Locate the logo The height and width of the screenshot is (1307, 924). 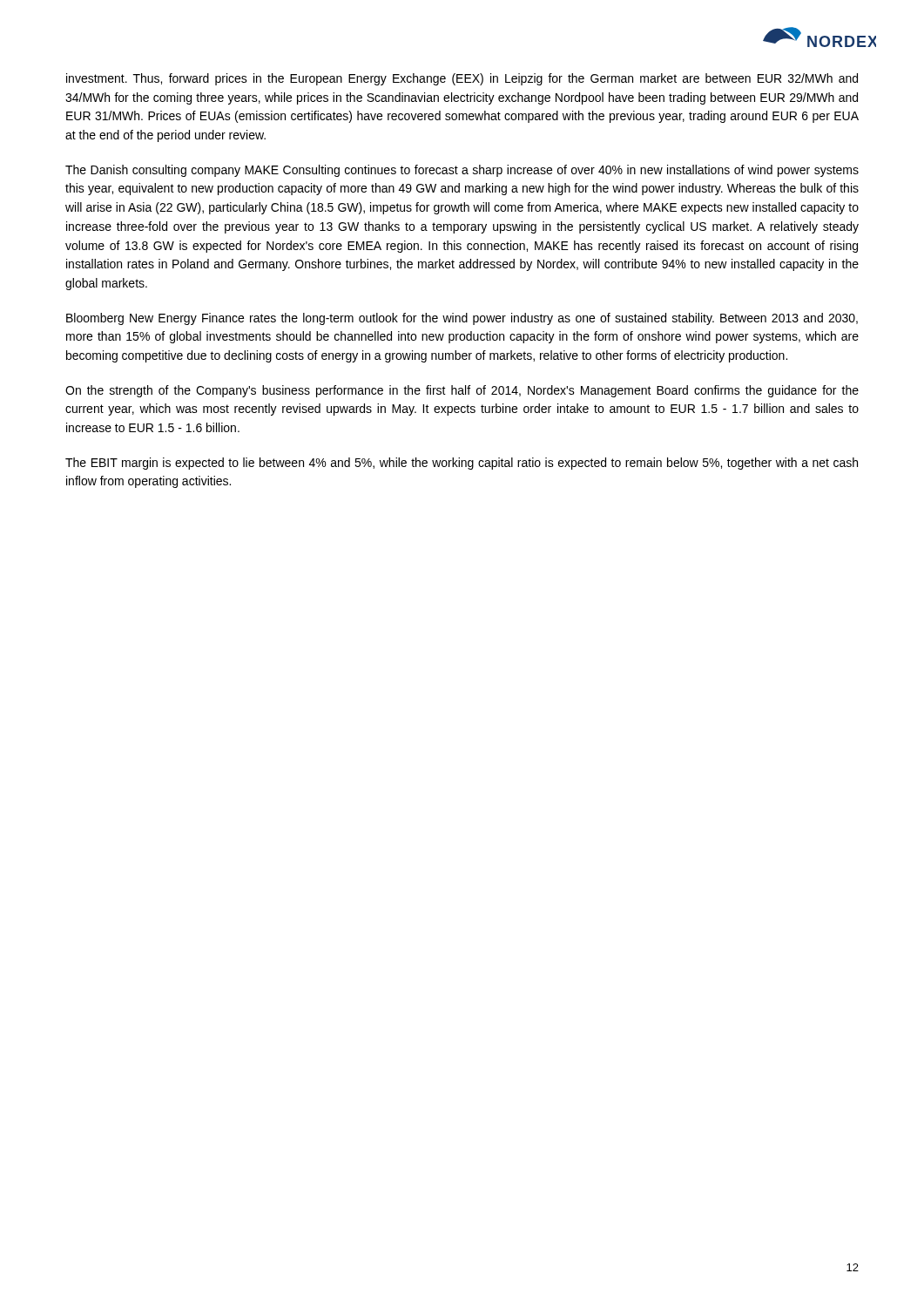819,42
